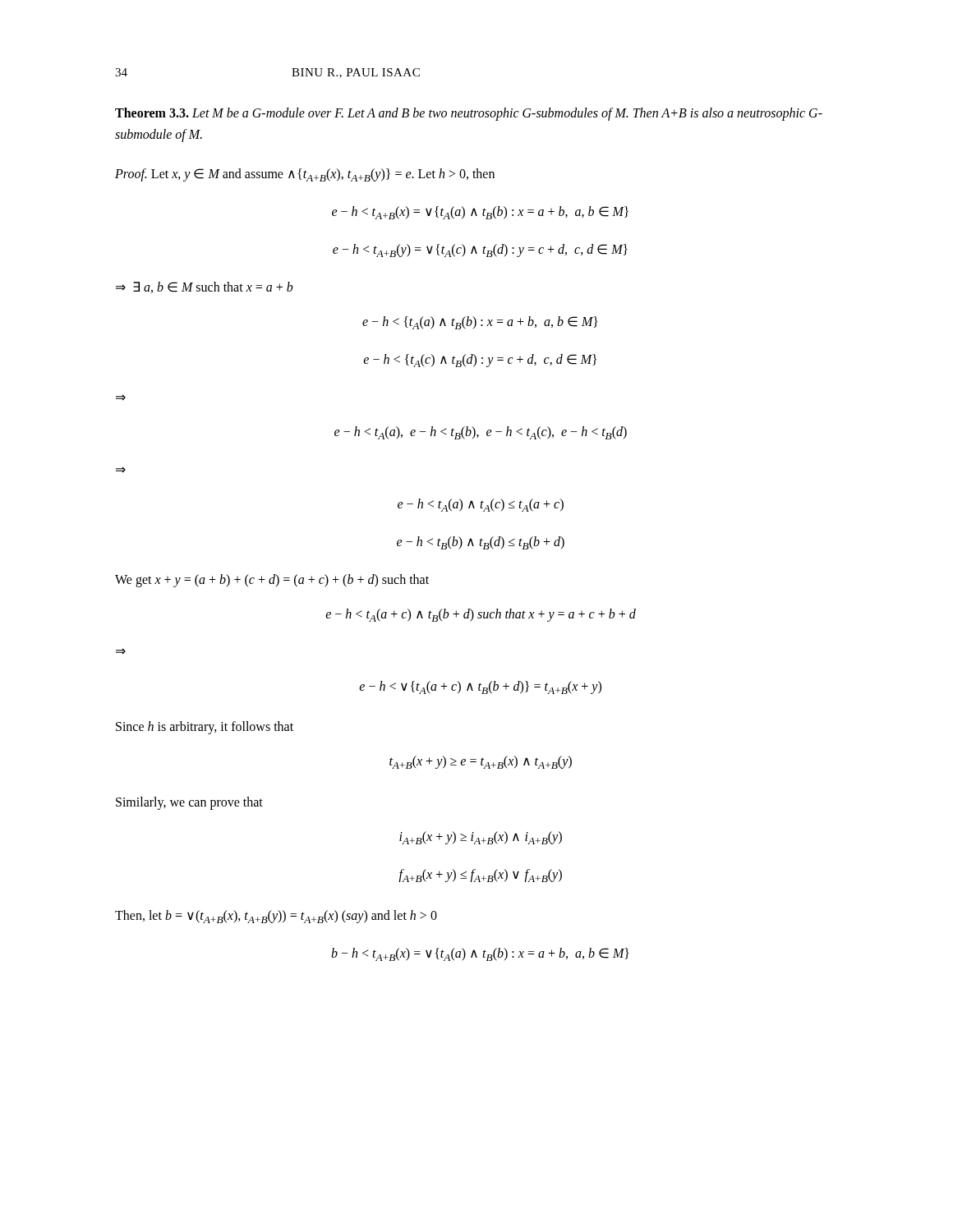
Task: Locate the region starting "fA+B(x + y)"
Action: click(481, 876)
